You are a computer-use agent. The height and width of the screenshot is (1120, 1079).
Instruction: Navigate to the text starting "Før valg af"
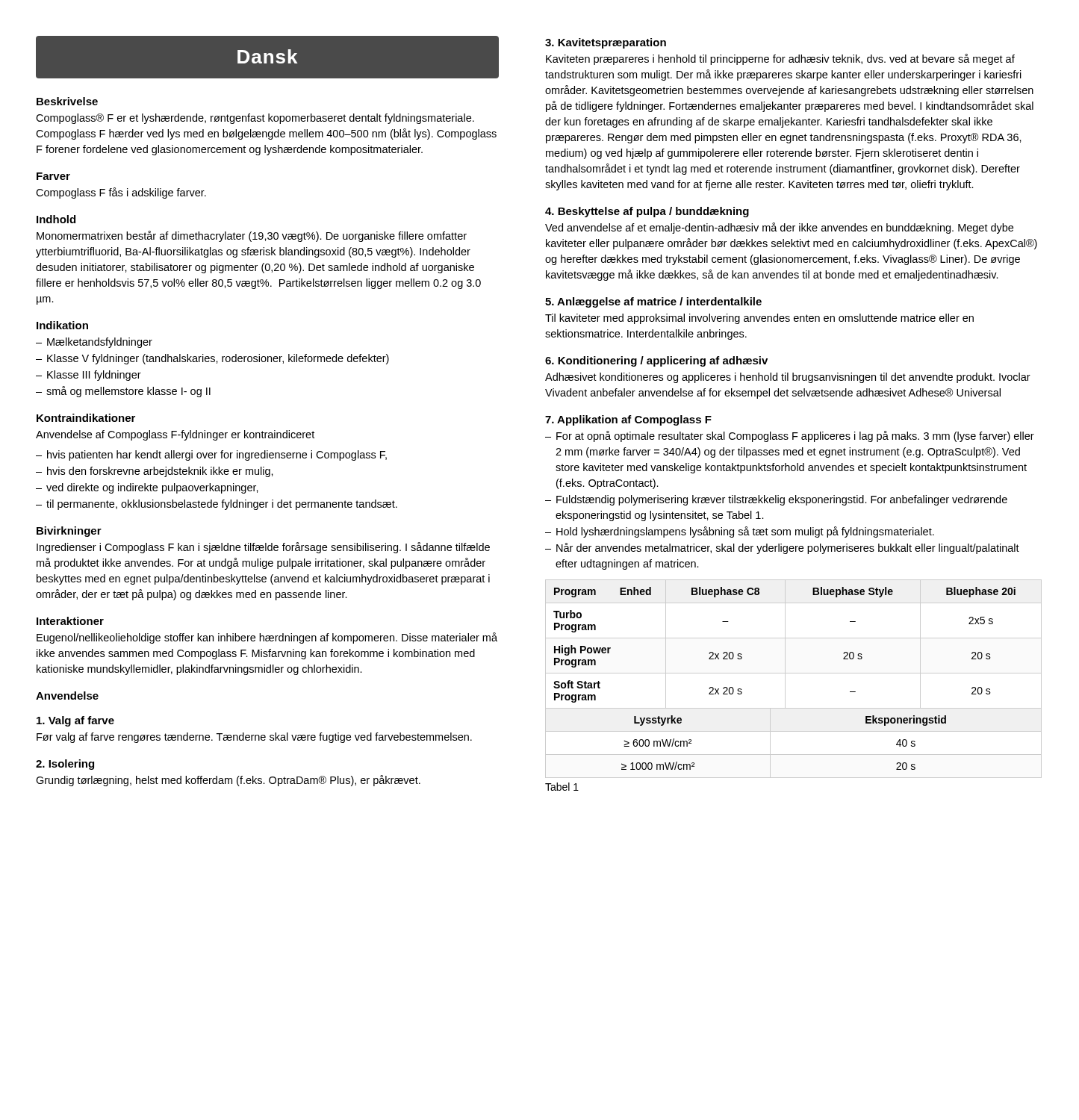254,737
